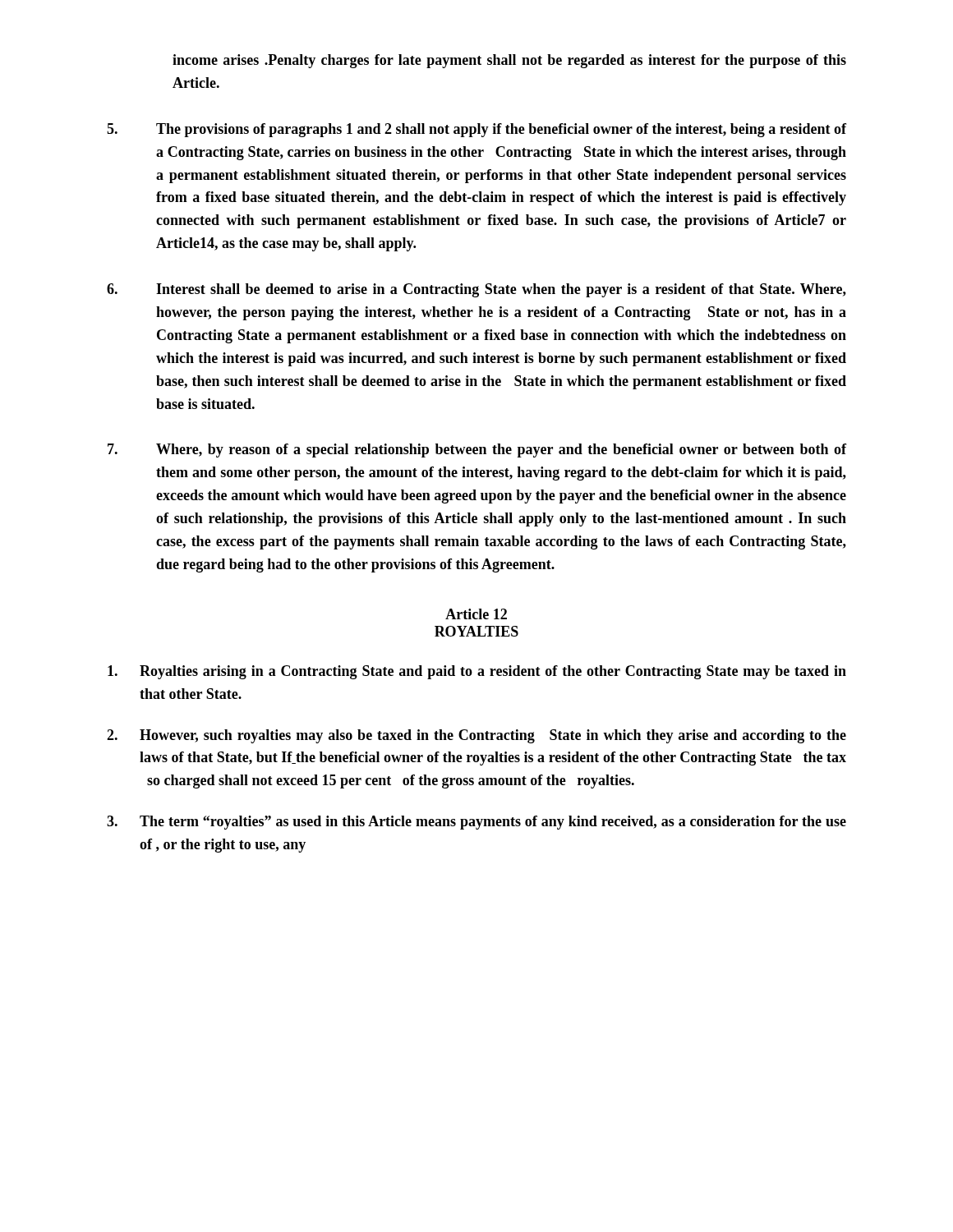
Task: Locate the list item with the text "7. Where, by"
Action: (x=476, y=508)
